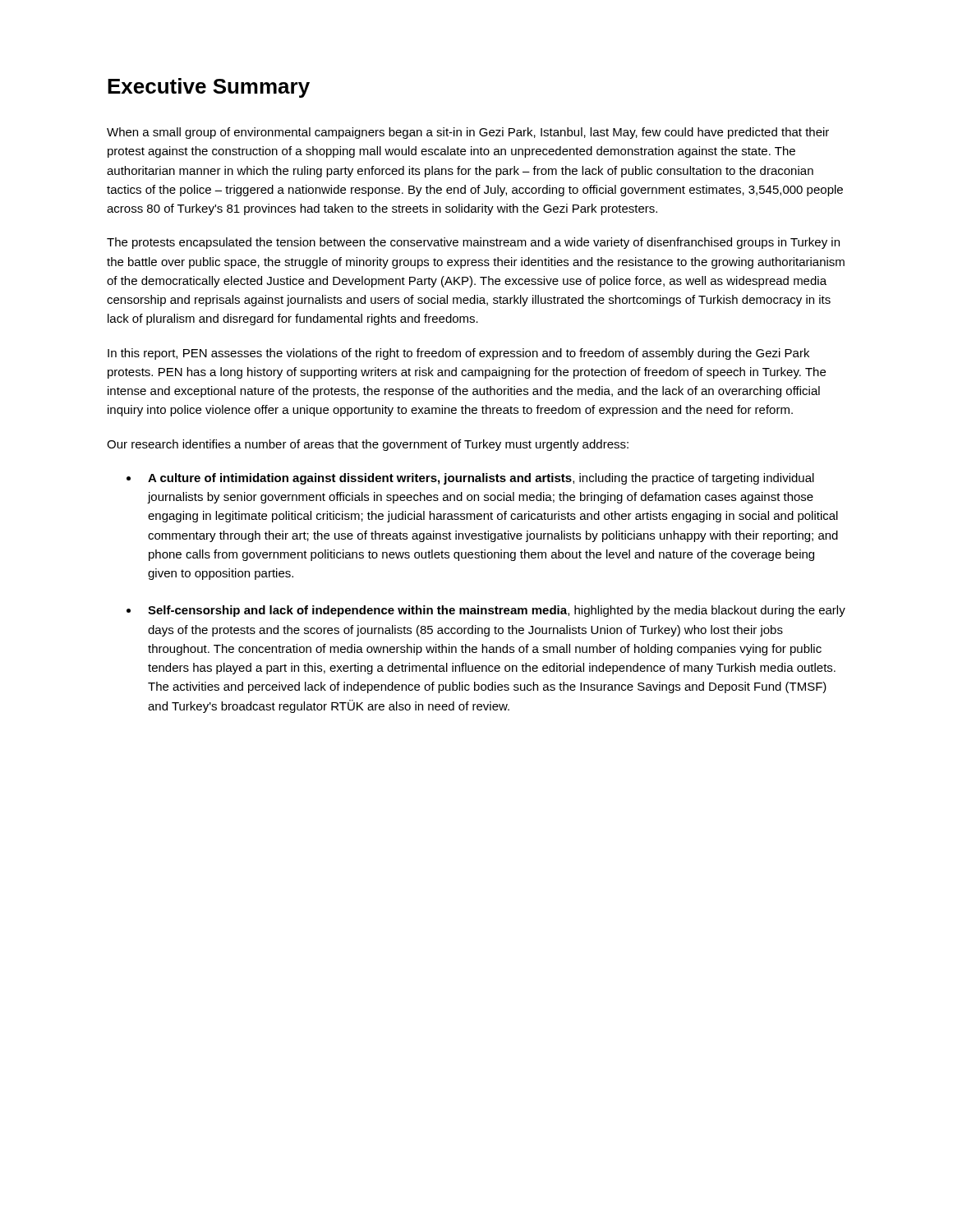This screenshot has height=1232, width=953.
Task: Select the text block starting "Our research identifies"
Action: (x=368, y=444)
